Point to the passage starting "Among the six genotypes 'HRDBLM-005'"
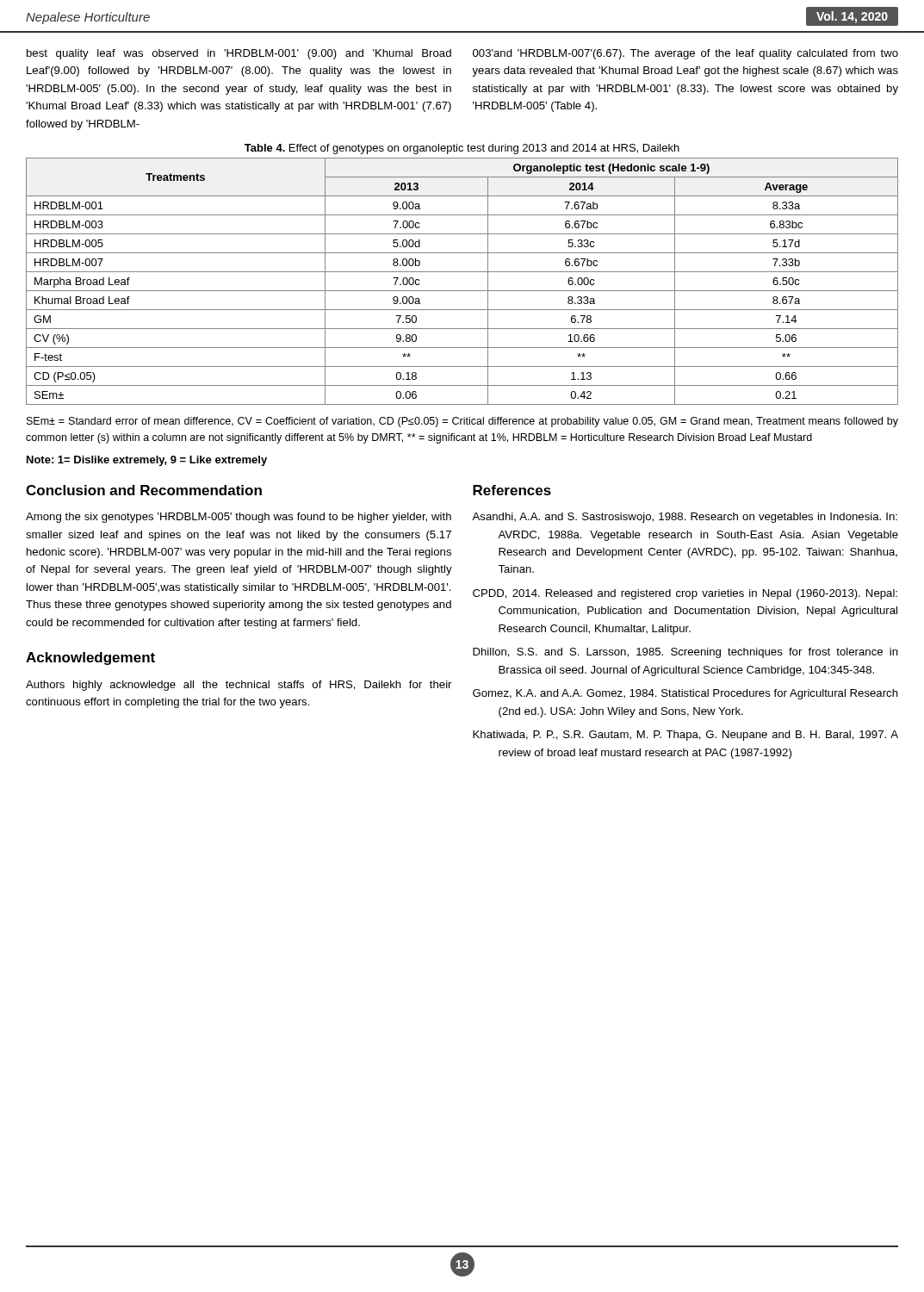 239,569
